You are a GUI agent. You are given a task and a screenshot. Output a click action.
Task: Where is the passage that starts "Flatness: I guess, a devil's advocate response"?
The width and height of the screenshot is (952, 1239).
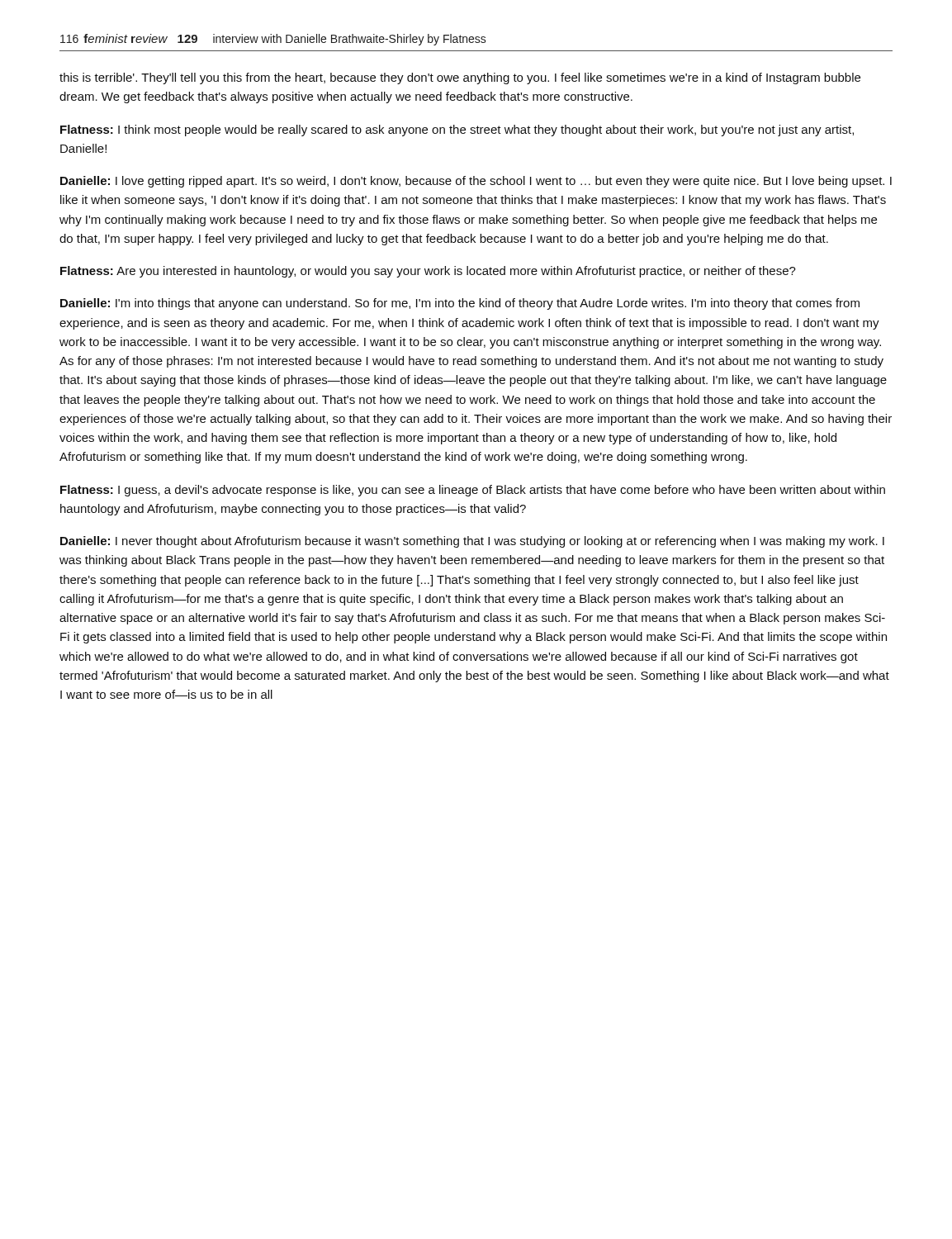coord(473,499)
